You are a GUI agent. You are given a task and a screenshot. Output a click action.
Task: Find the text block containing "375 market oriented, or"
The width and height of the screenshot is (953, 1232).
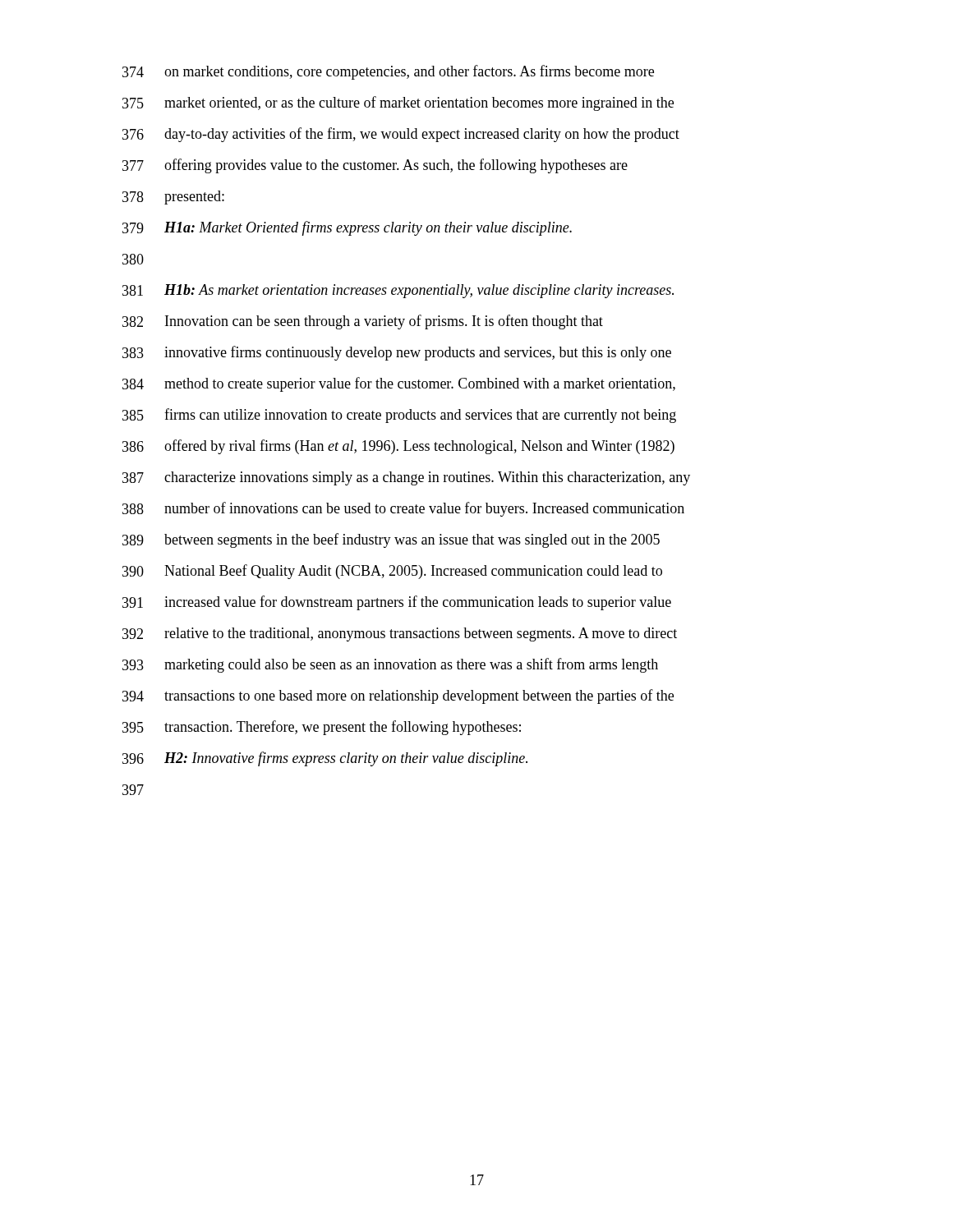tap(476, 103)
